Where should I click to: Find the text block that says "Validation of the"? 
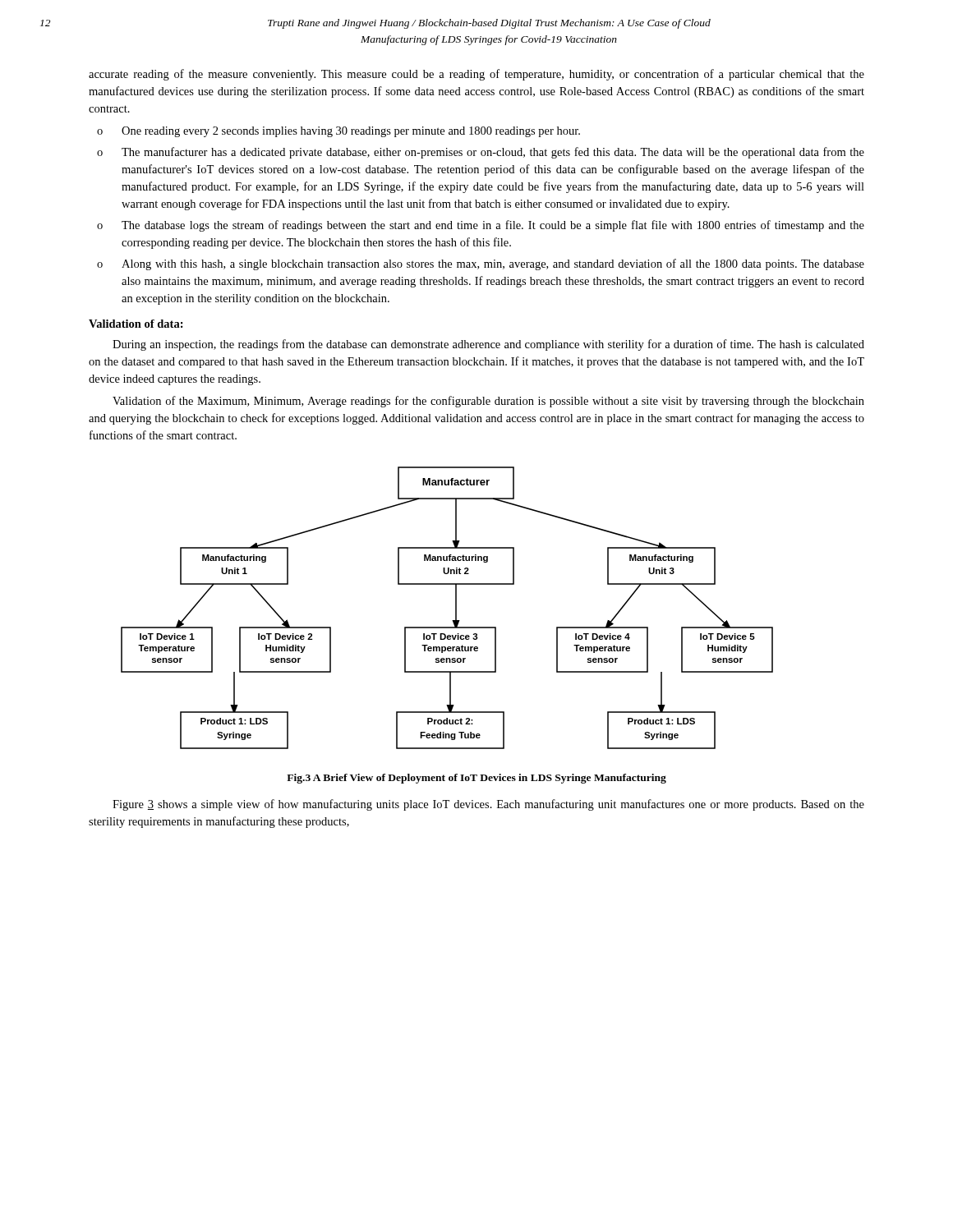point(476,418)
